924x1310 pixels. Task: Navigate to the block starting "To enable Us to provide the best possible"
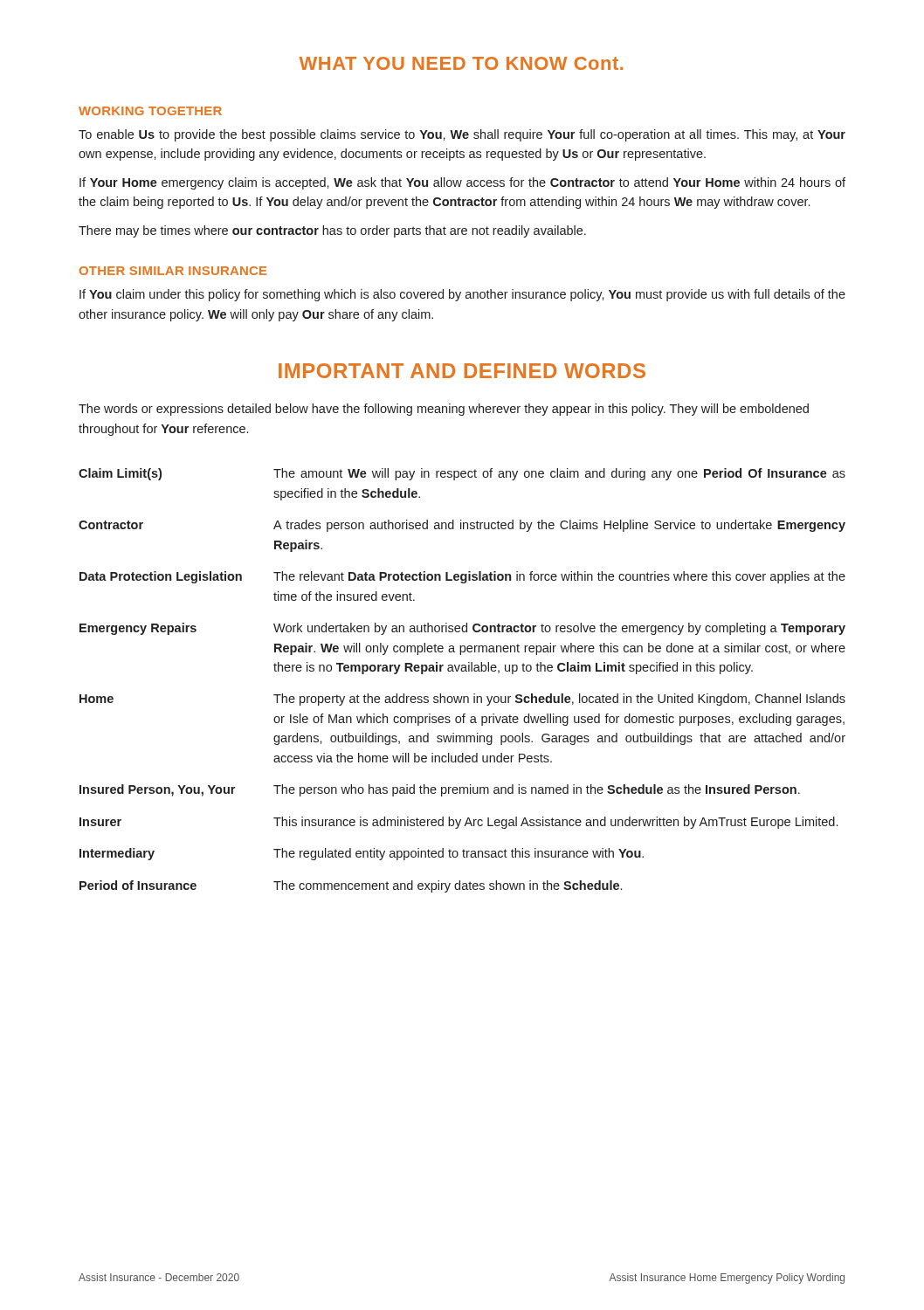(x=462, y=144)
